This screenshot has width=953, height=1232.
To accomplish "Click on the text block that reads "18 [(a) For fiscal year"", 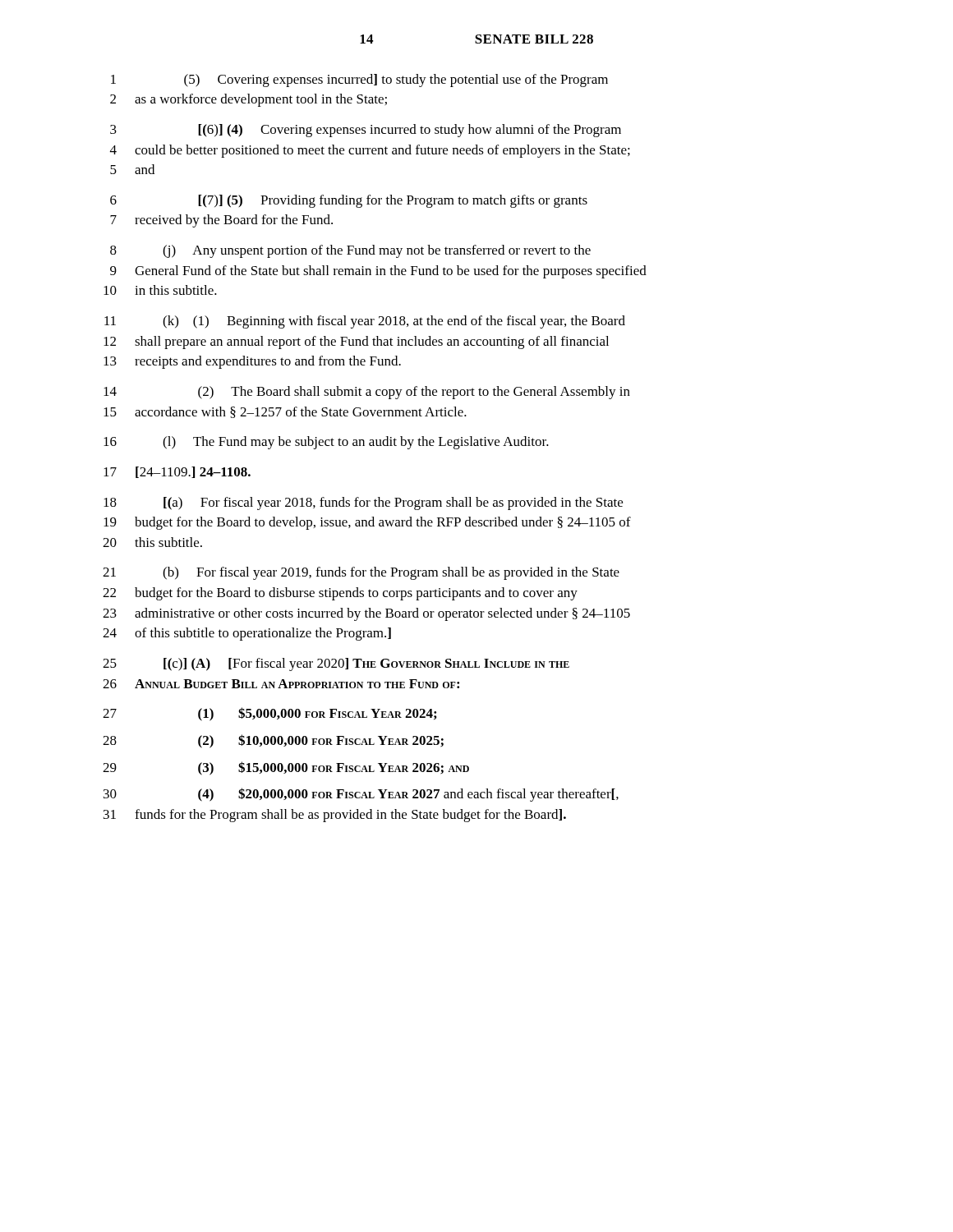I will 481,523.
